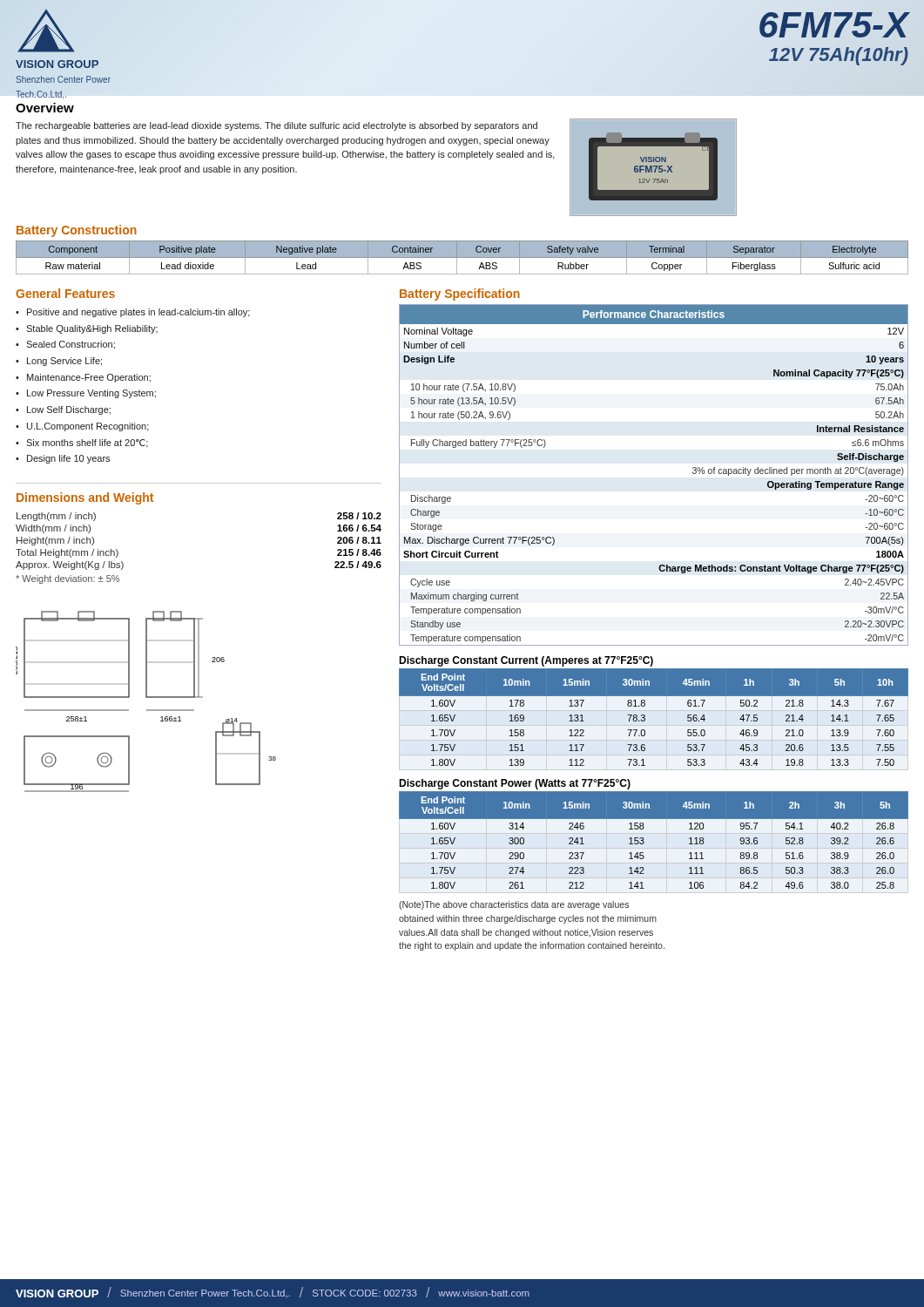Find "U.L.Component Recognition;" on this page
This screenshot has width=924, height=1307.
(88, 426)
